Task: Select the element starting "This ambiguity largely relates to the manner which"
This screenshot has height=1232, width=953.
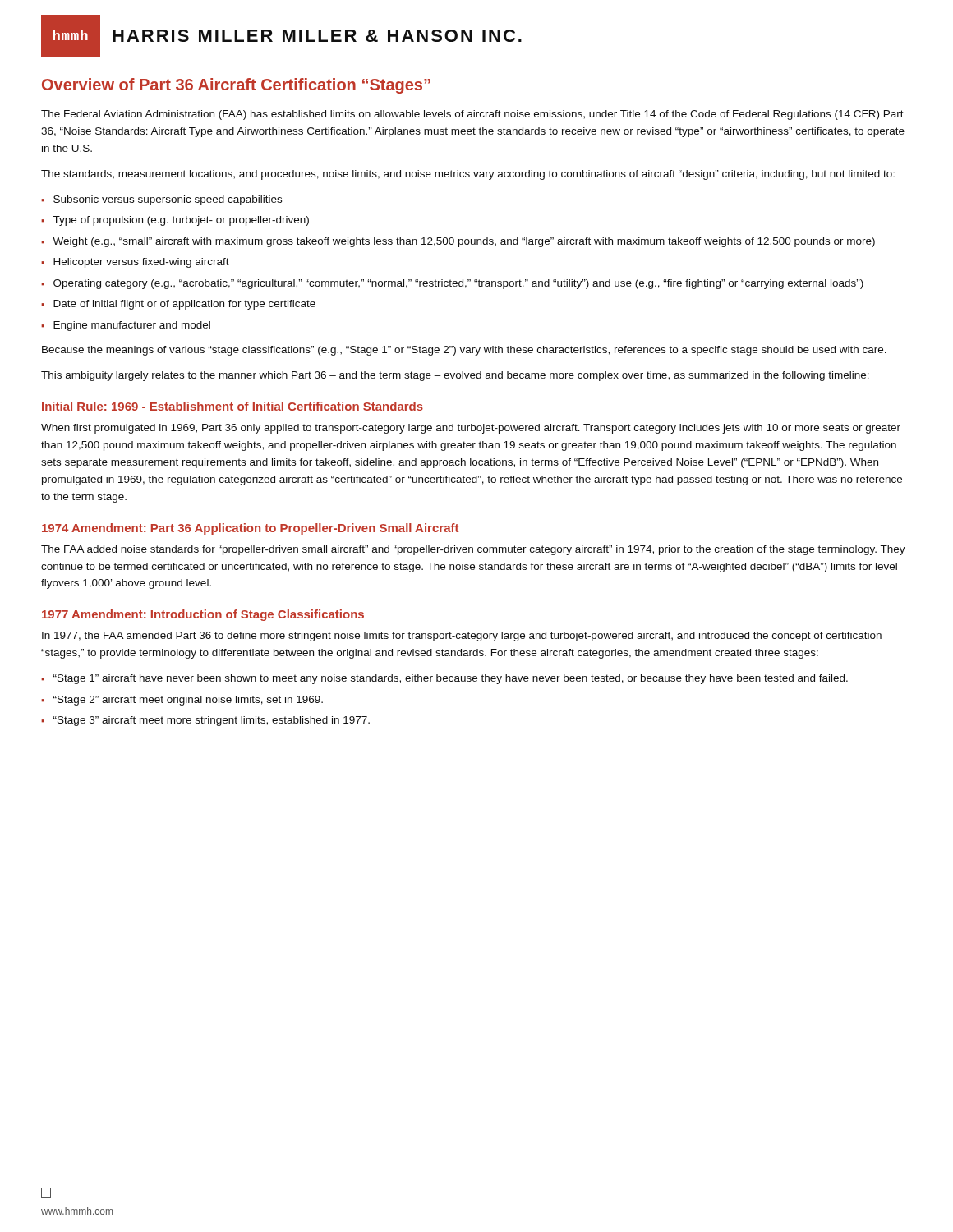Action: [x=455, y=375]
